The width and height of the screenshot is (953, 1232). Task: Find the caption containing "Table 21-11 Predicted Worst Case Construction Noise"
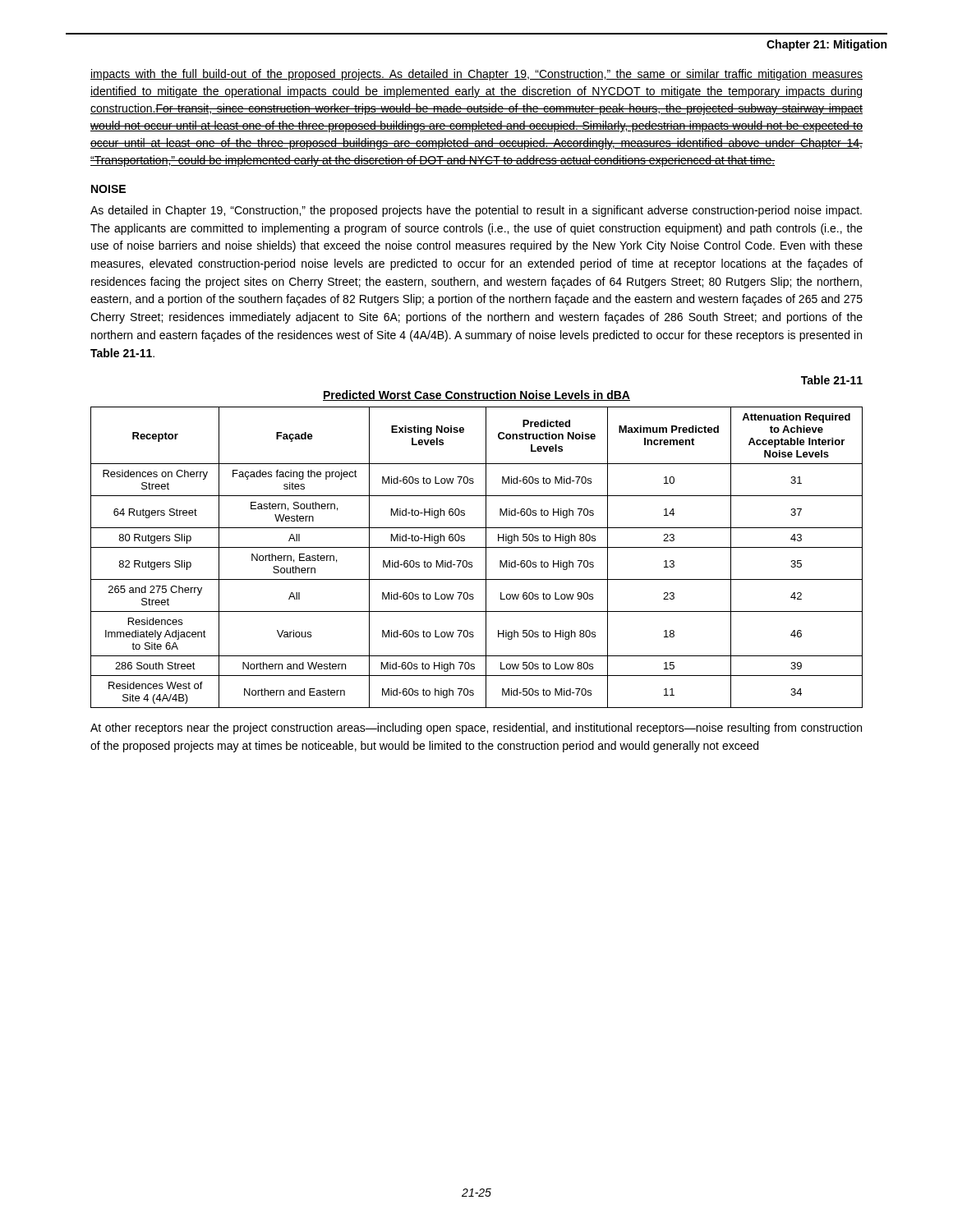pos(476,388)
